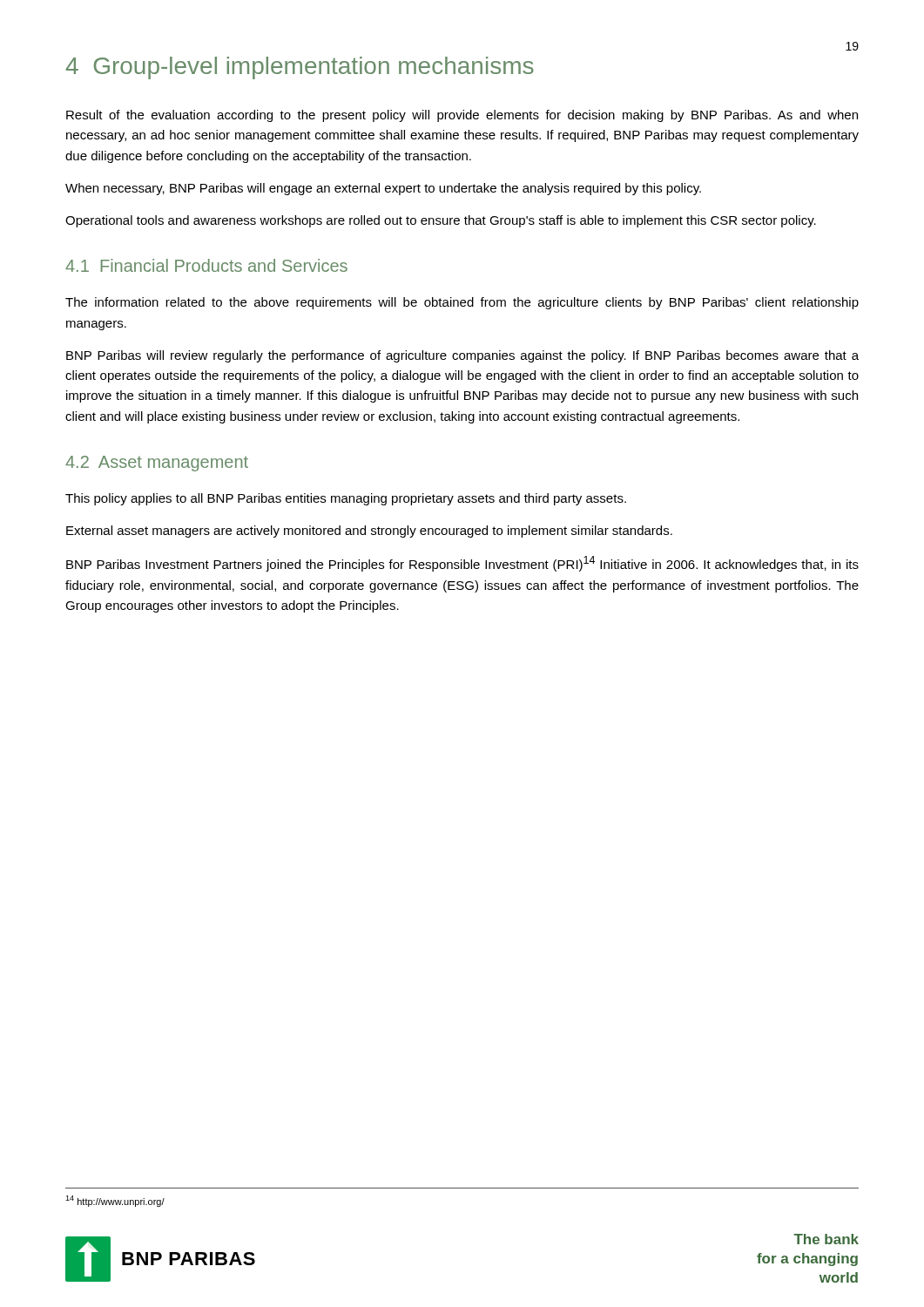Click on the element starting "14 http://www.unpri.org/"

(x=115, y=1201)
